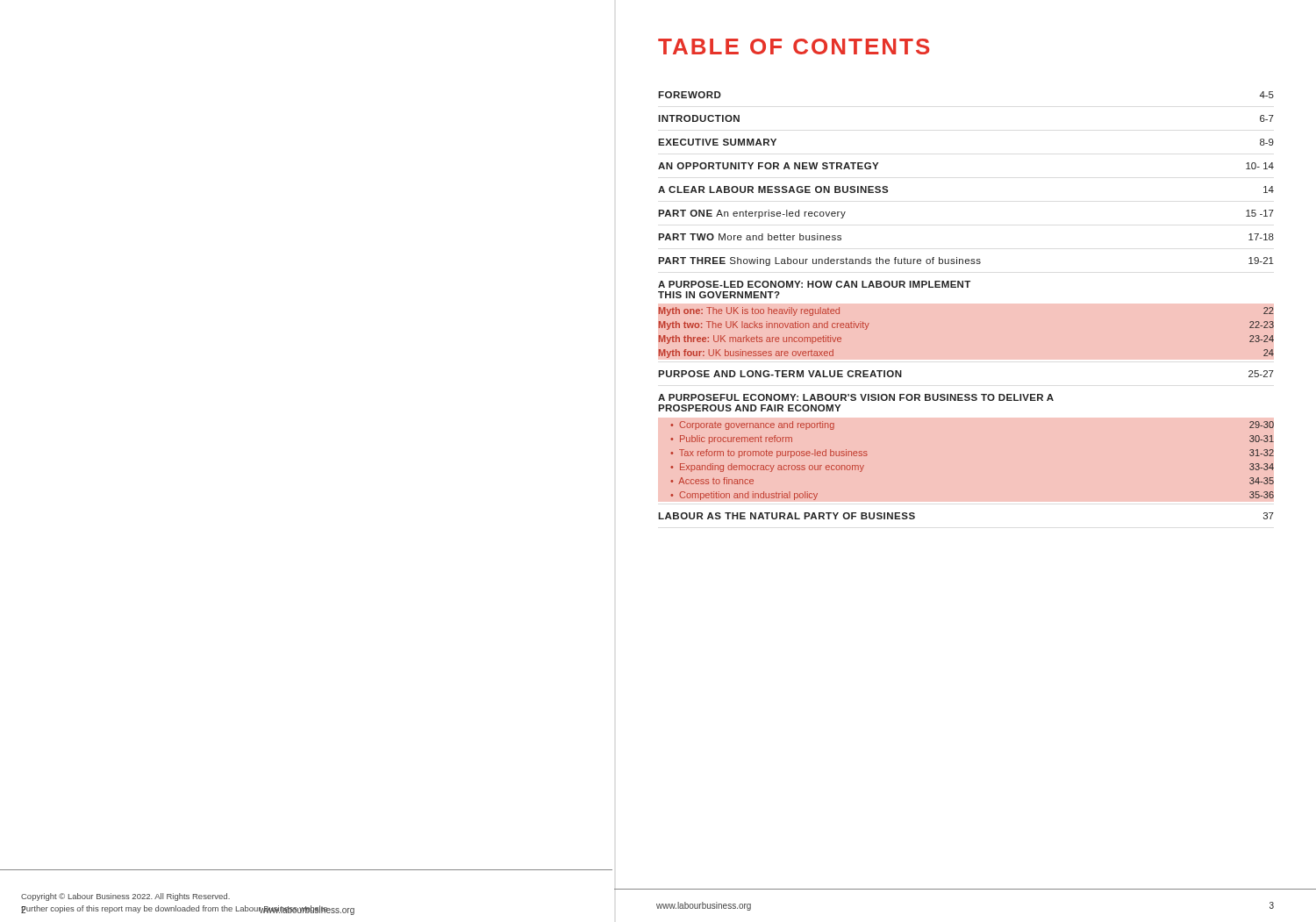This screenshot has width=1316, height=922.
Task: Click on the list item containing "Myth one: The"
Action: (x=746, y=311)
